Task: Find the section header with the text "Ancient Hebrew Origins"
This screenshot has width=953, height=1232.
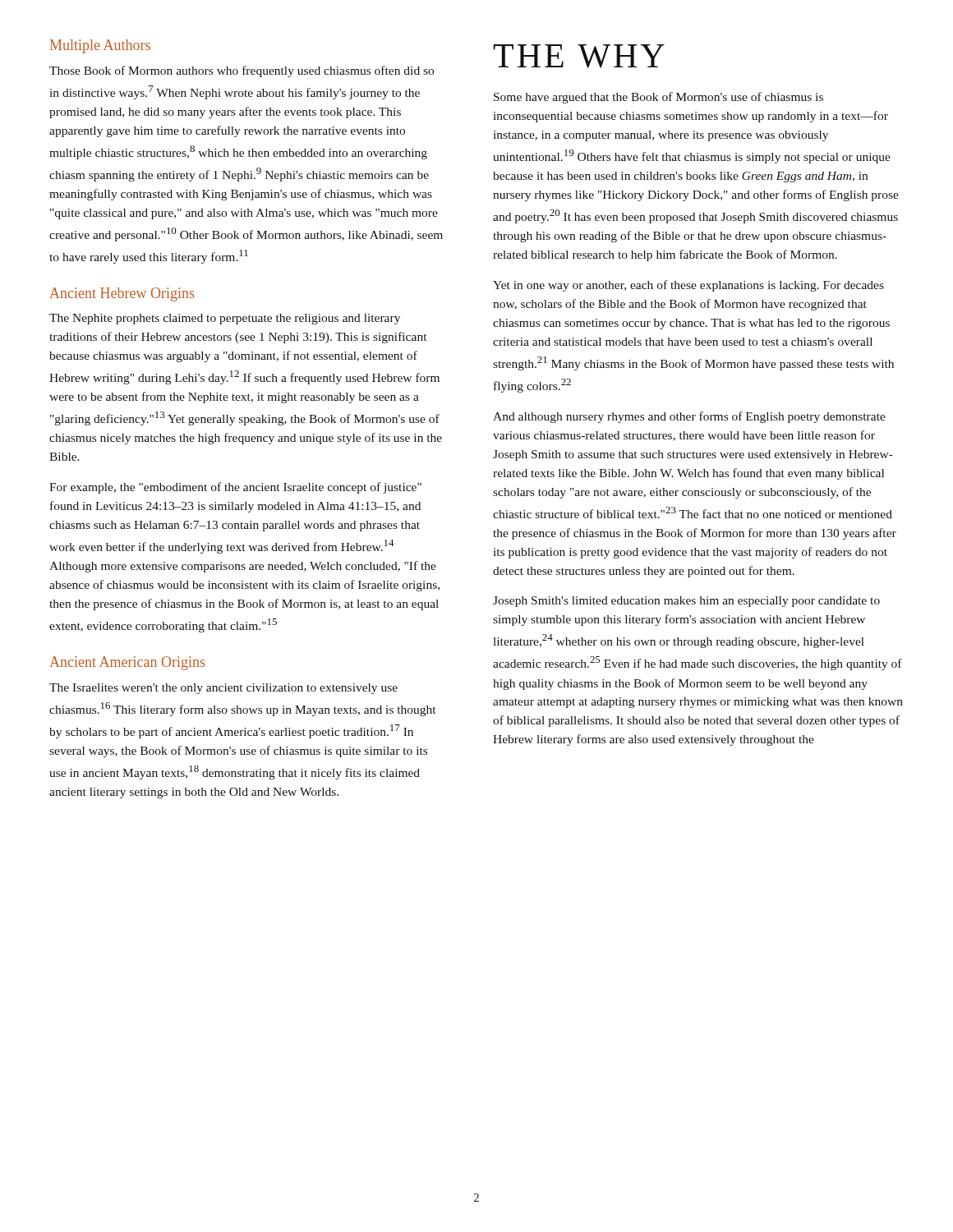Action: coord(122,293)
